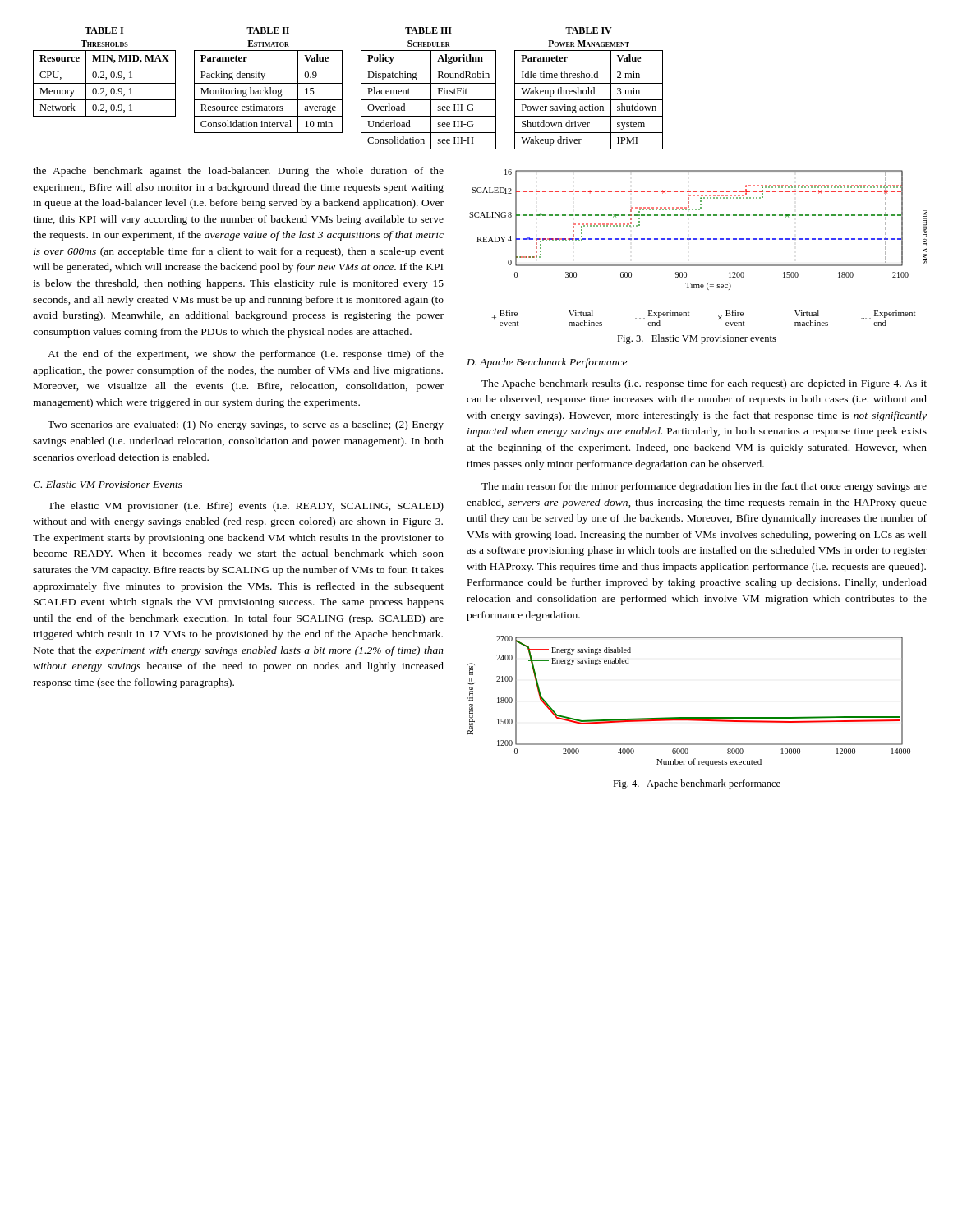The image size is (953, 1232).
Task: Click on the element starting "The elastic VM provisioner (i.e. Bfire) events"
Action: tap(238, 594)
